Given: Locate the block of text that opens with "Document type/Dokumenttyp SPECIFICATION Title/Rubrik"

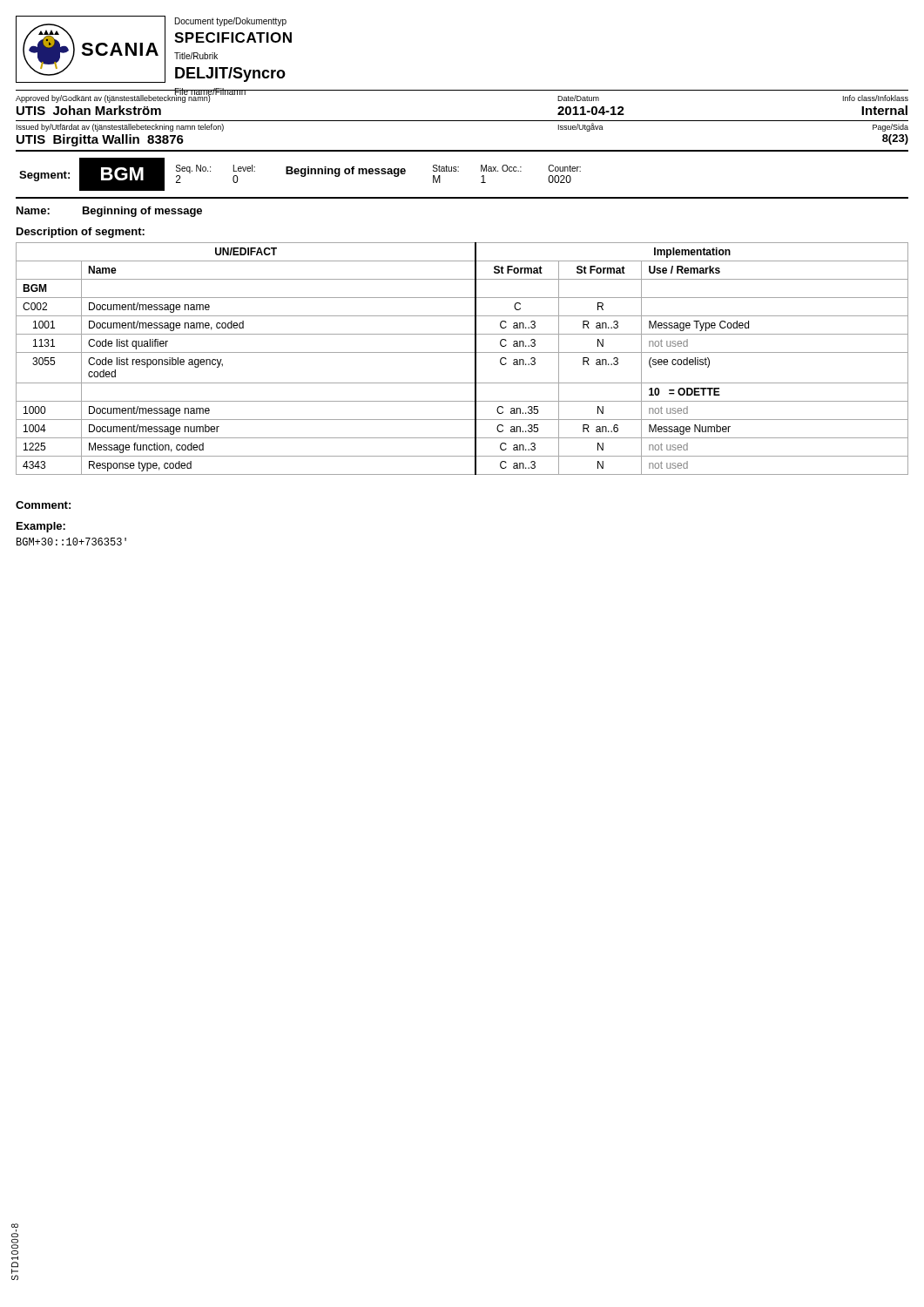Looking at the screenshot, I should click(234, 57).
